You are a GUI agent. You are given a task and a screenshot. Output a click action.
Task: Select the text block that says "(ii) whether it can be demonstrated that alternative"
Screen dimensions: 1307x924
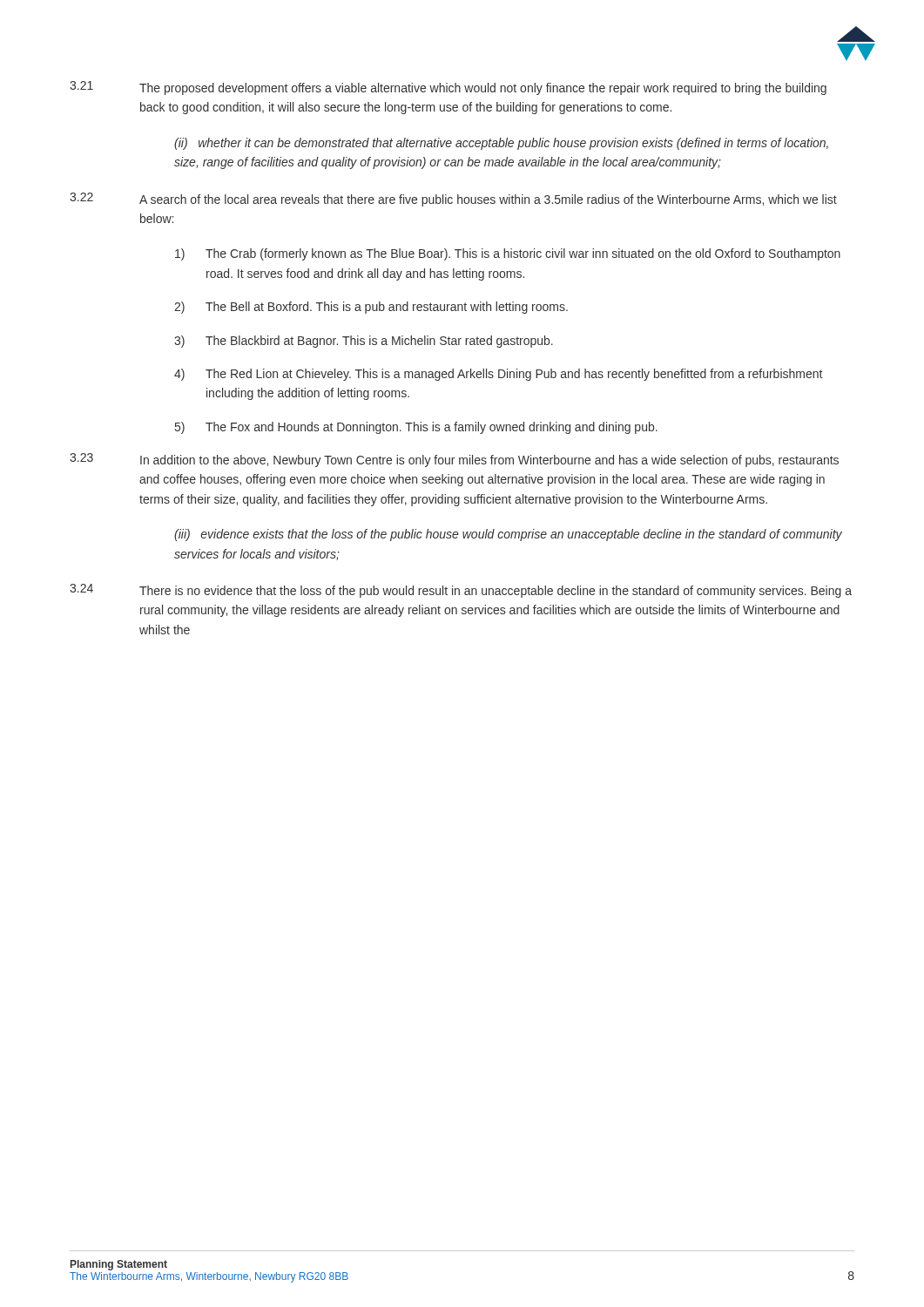(502, 152)
